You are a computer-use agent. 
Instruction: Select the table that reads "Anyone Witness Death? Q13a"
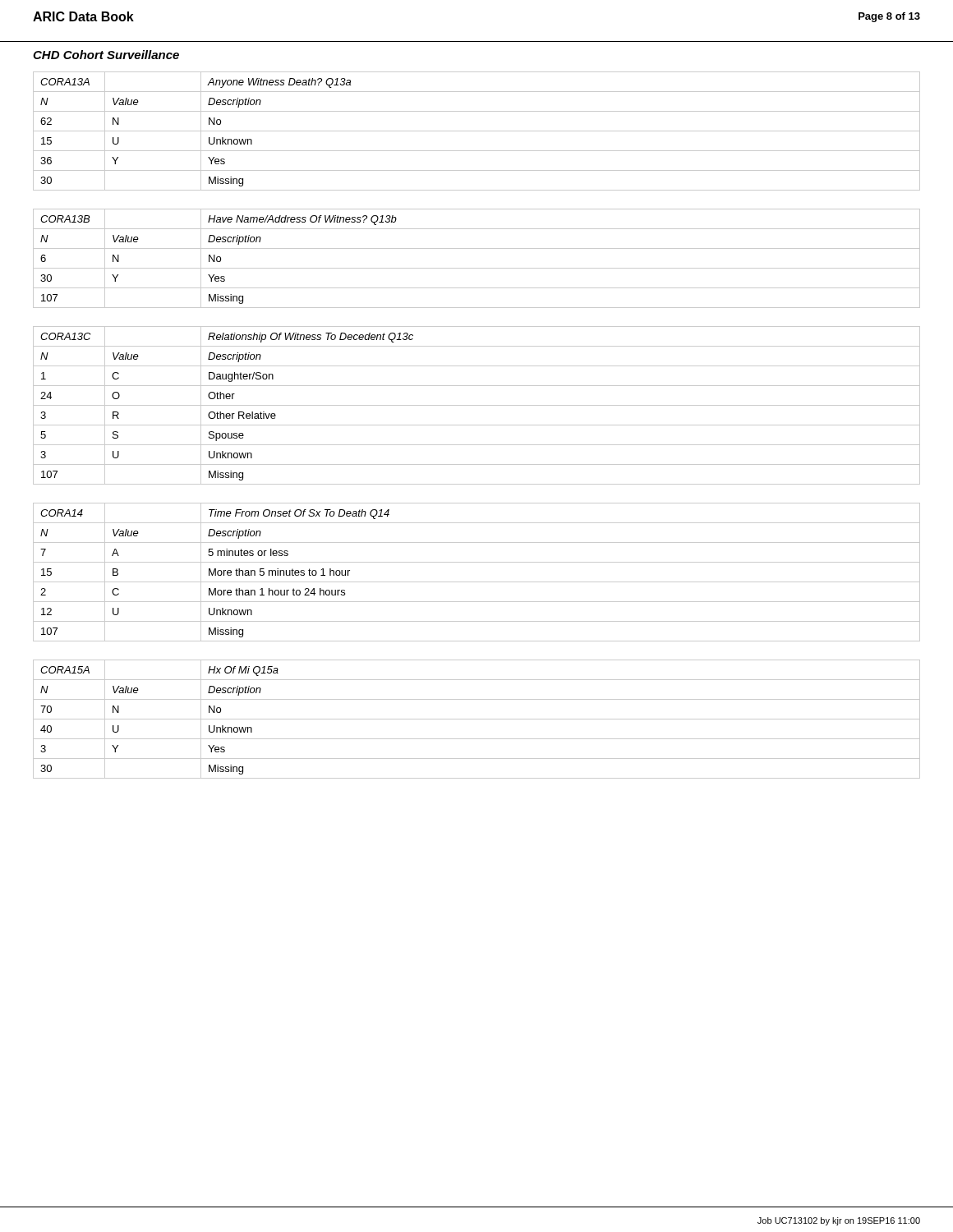(x=476, y=131)
